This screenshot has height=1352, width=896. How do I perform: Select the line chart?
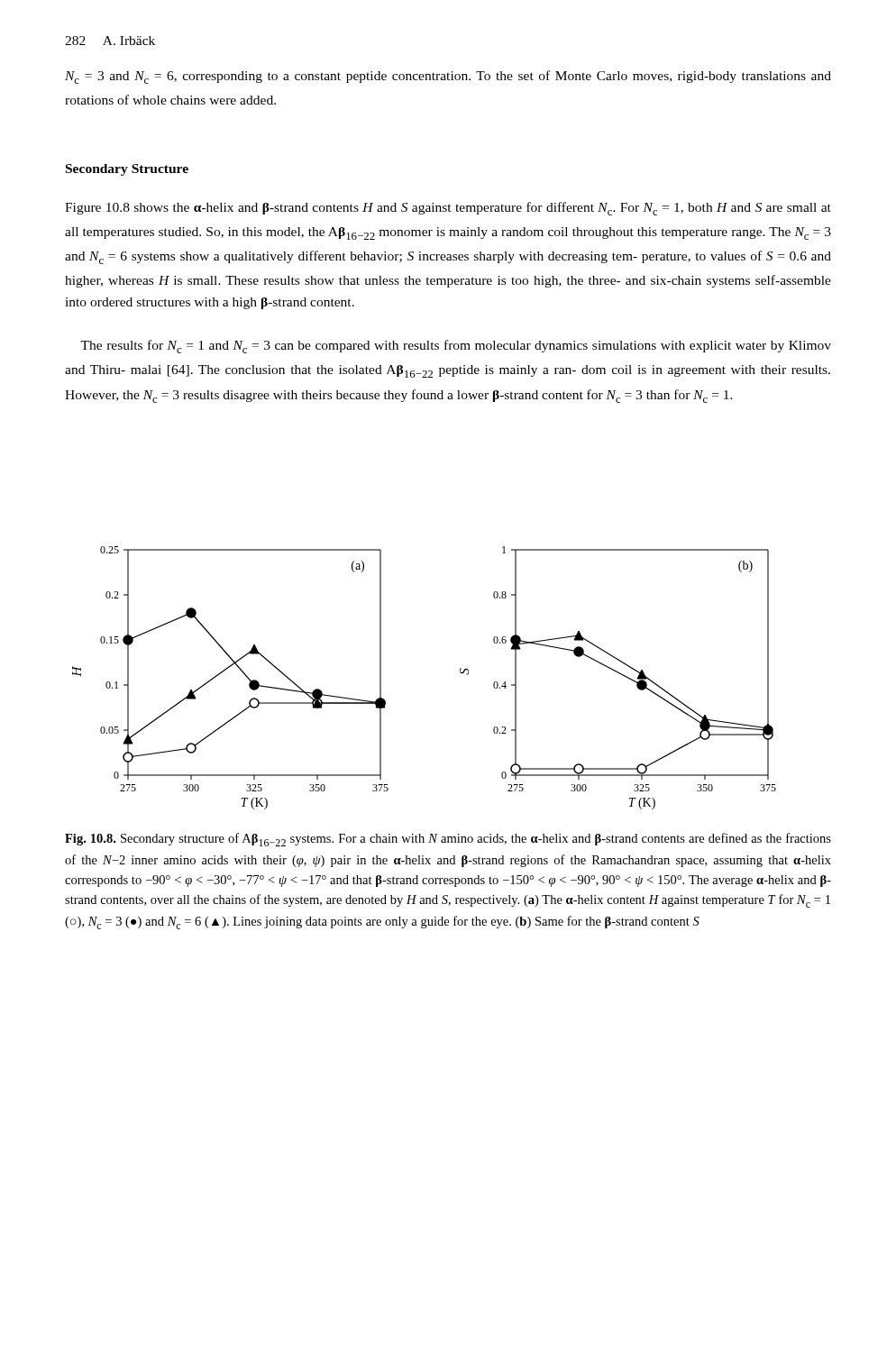448,676
